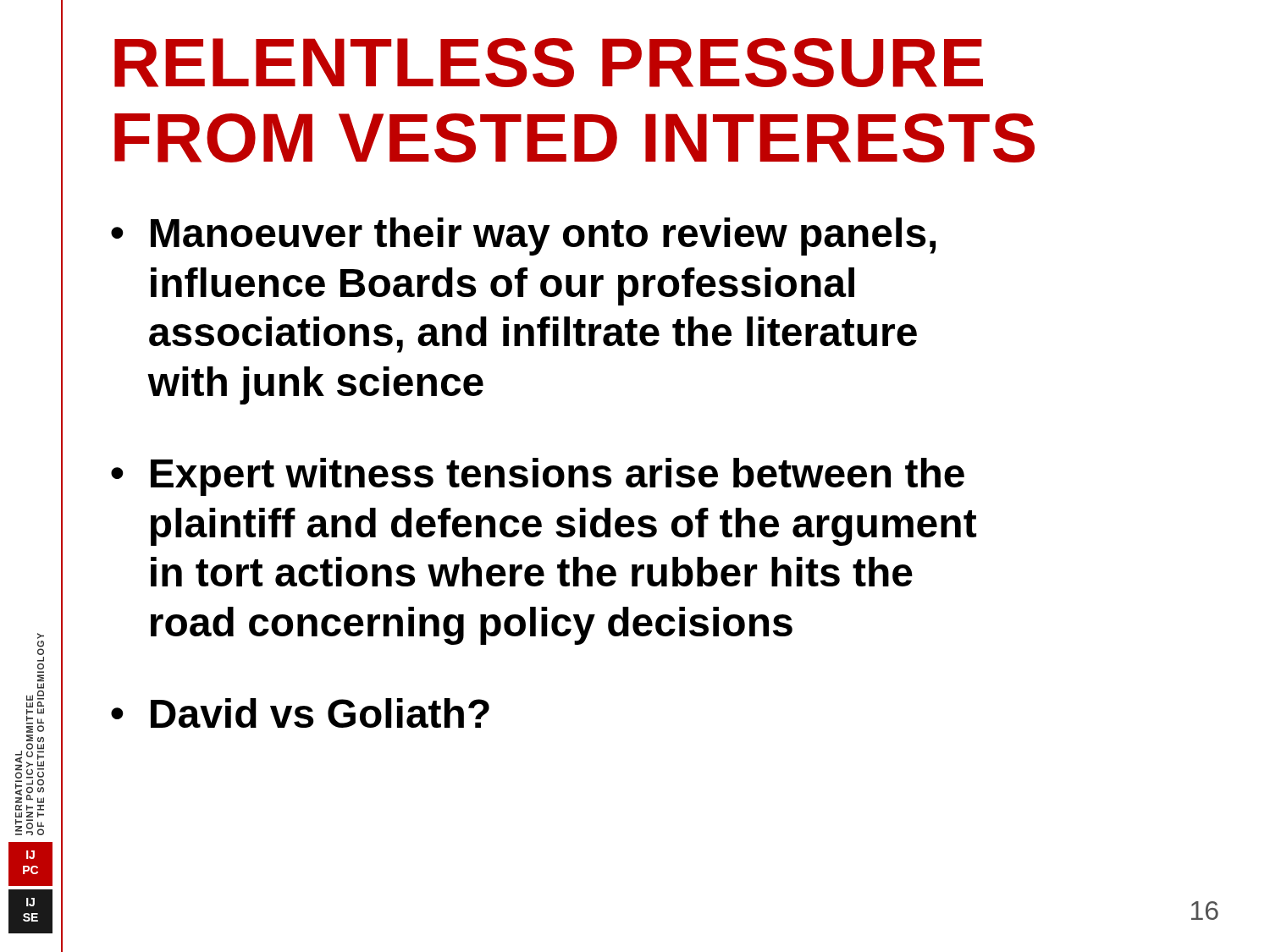
Task: Locate the title with the text "RELENTLESS PRESSUREFROM VESTED INTERESTS"
Action: 656,100
